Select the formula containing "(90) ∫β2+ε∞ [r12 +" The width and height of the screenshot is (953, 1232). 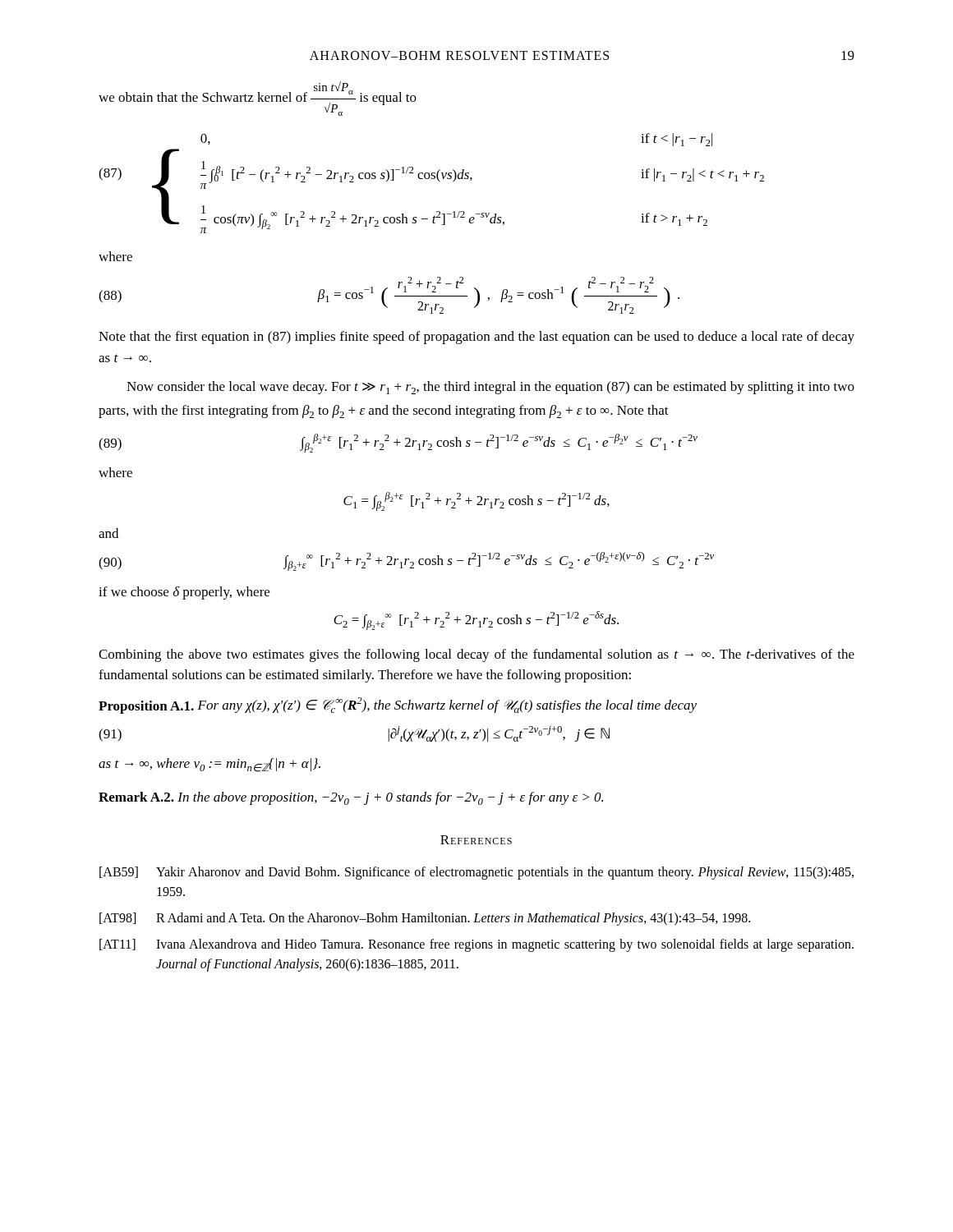pyautogui.click(x=476, y=562)
